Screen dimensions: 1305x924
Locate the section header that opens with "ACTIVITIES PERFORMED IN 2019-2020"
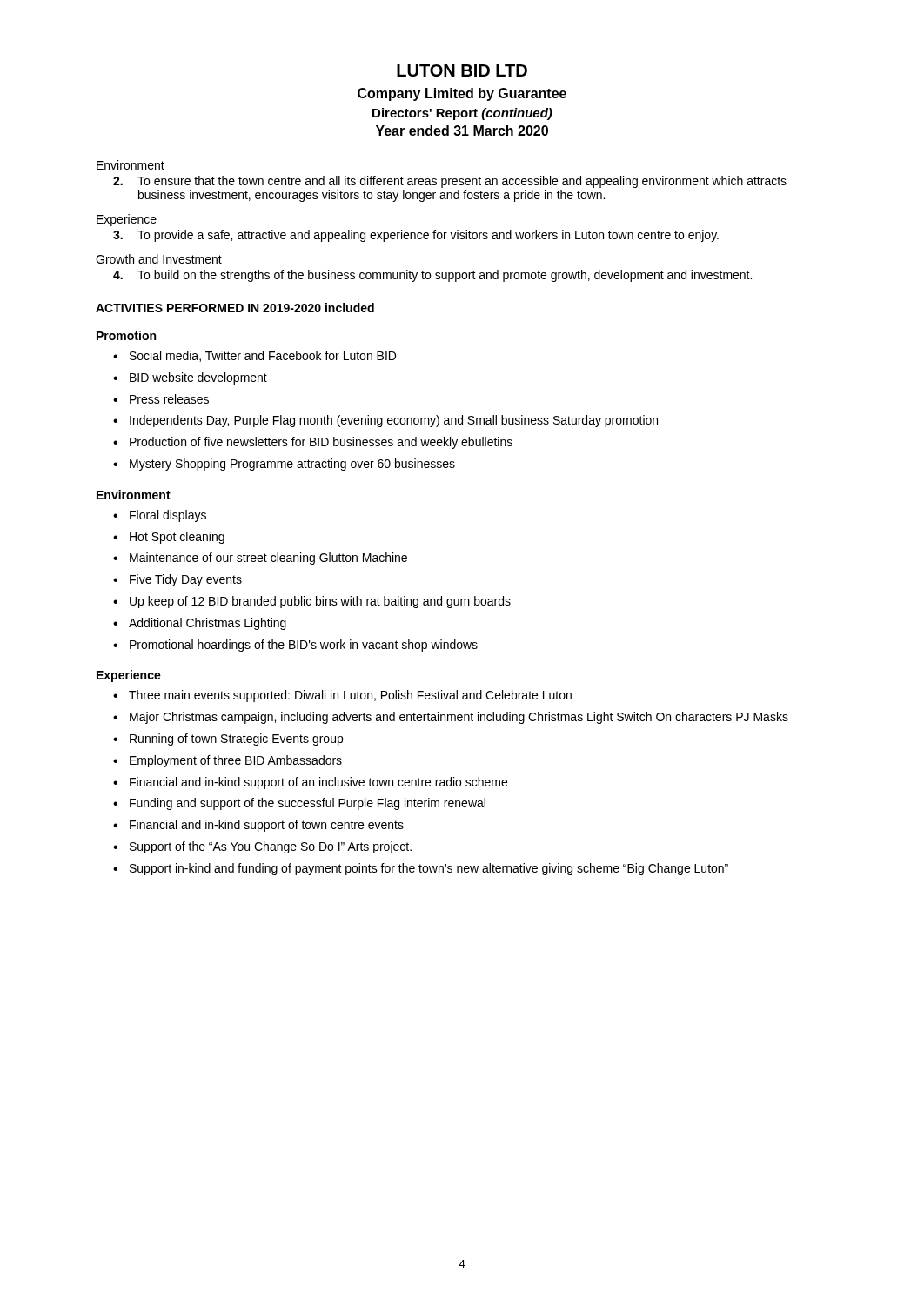pyautogui.click(x=235, y=308)
